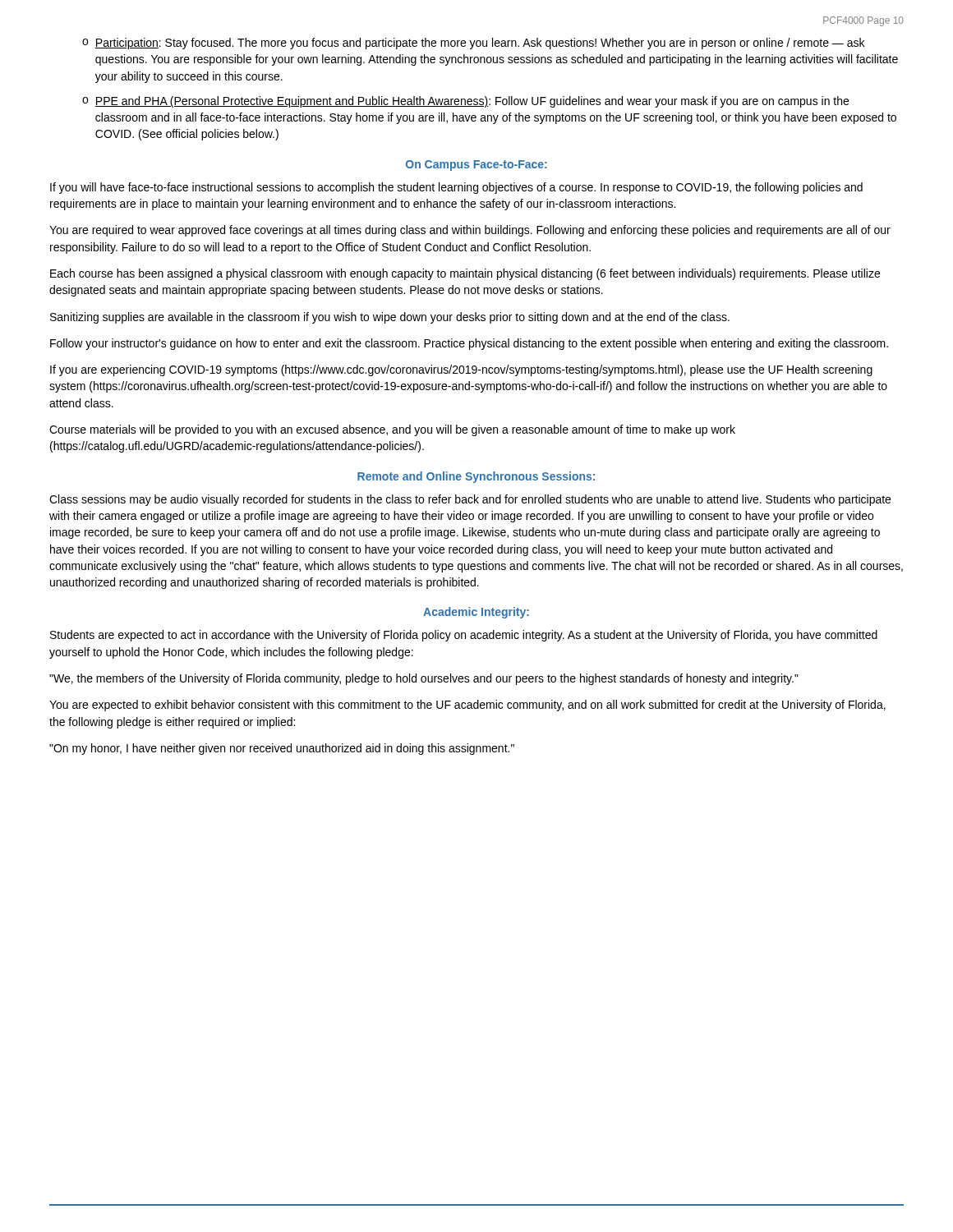Navigate to the region starting "o Participation: Stay focused. The more"

493,60
